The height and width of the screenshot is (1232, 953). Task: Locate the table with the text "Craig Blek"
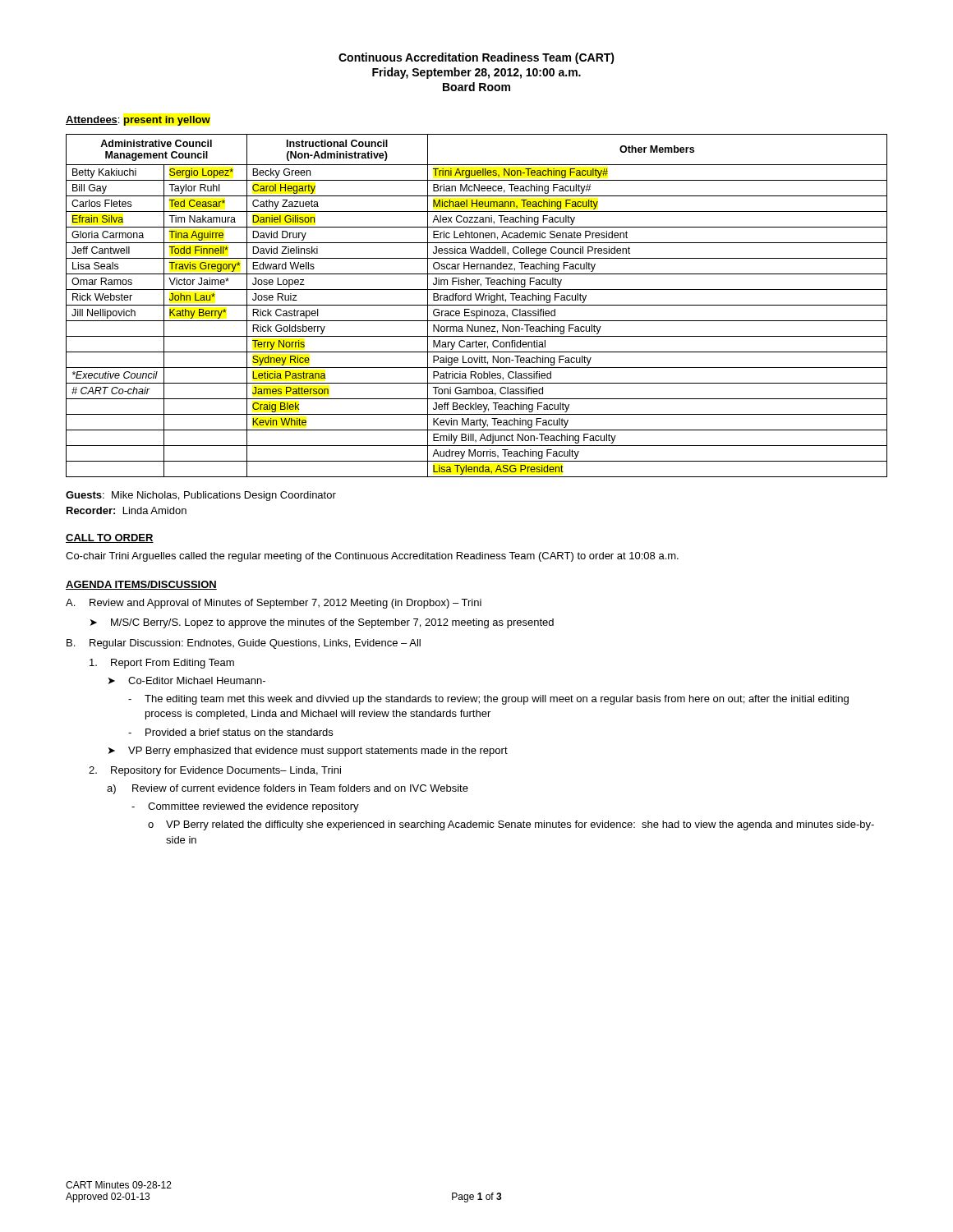pos(476,306)
